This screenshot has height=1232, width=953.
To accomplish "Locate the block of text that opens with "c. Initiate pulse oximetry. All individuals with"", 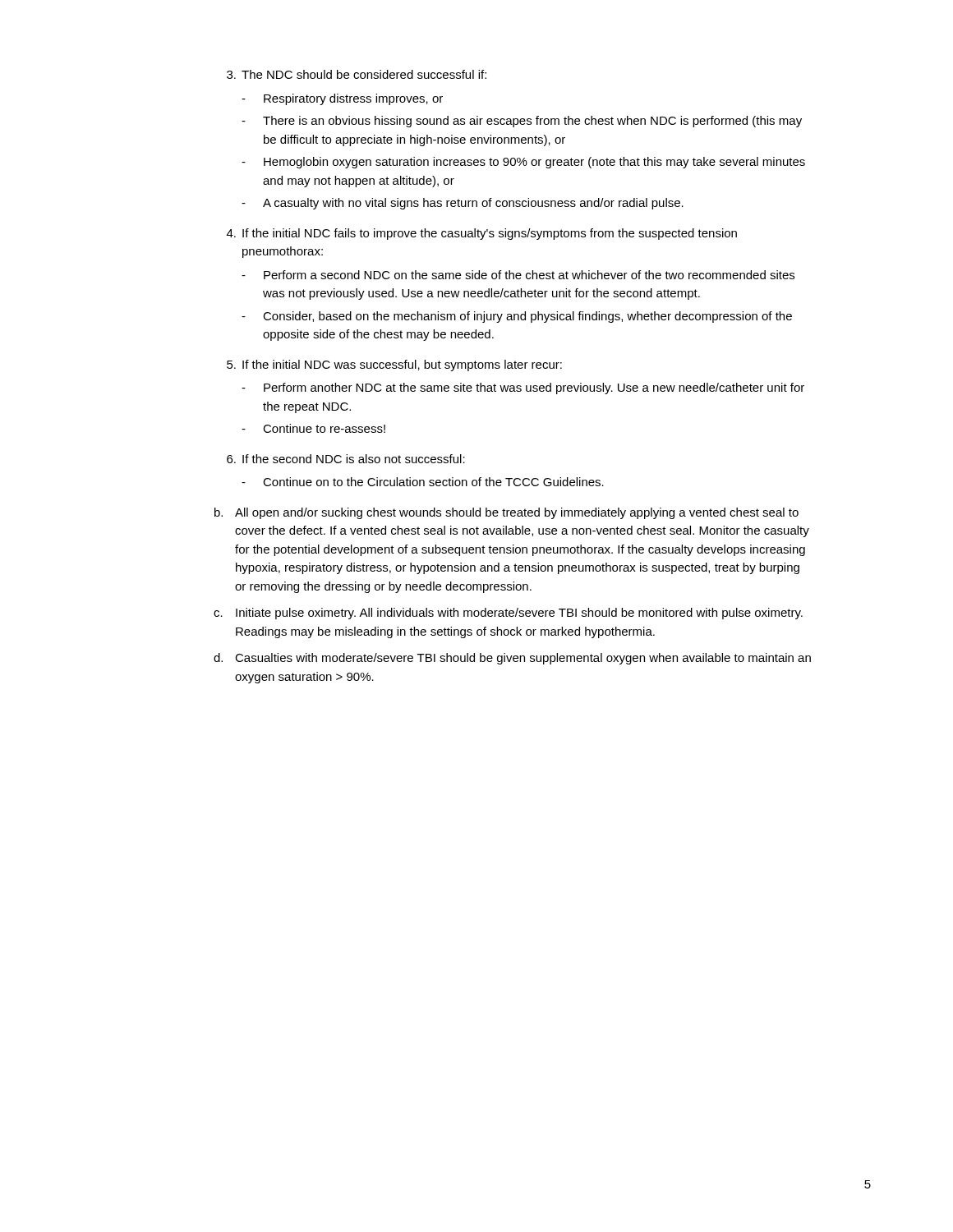I will coord(513,622).
